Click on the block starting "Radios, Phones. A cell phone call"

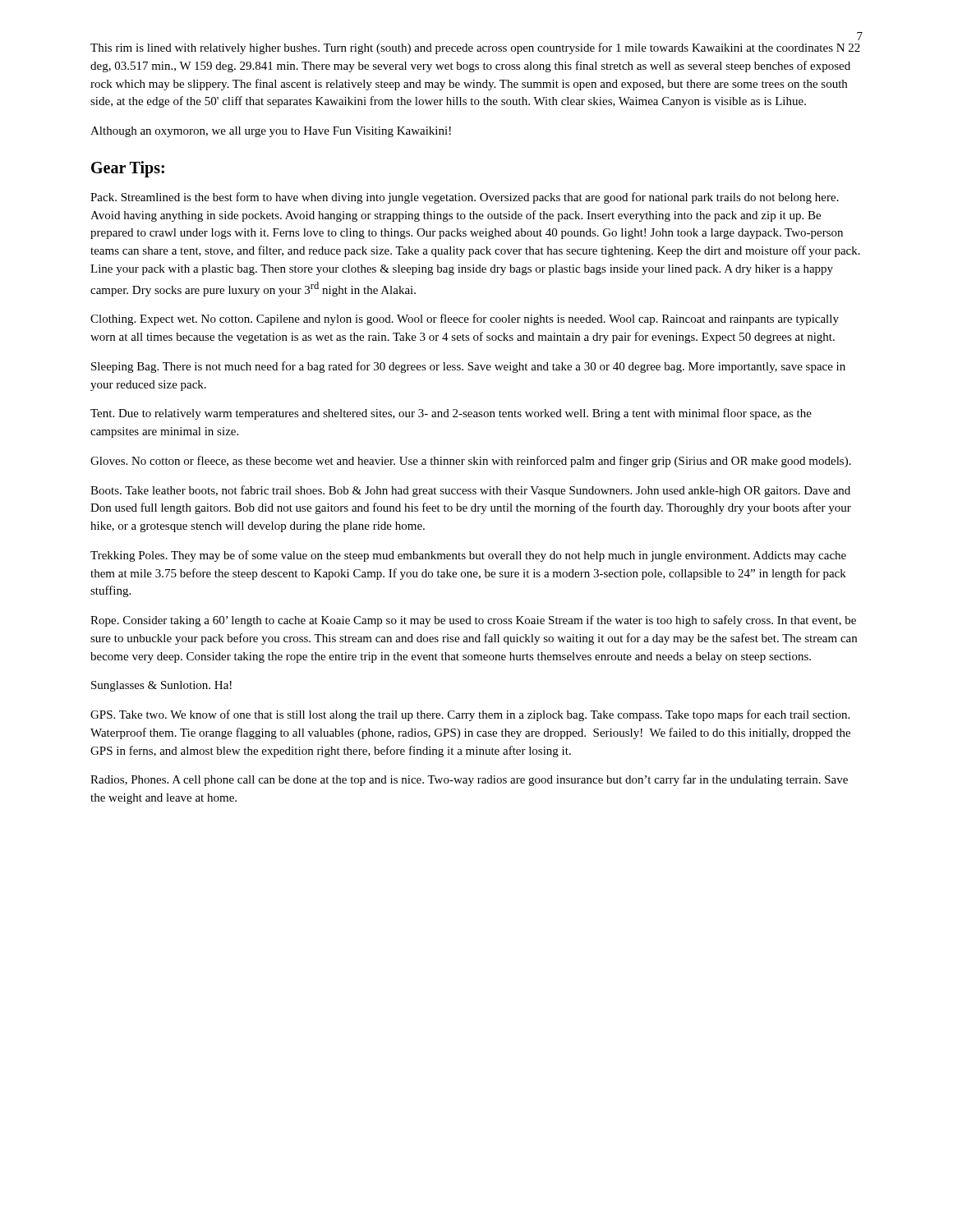click(469, 789)
